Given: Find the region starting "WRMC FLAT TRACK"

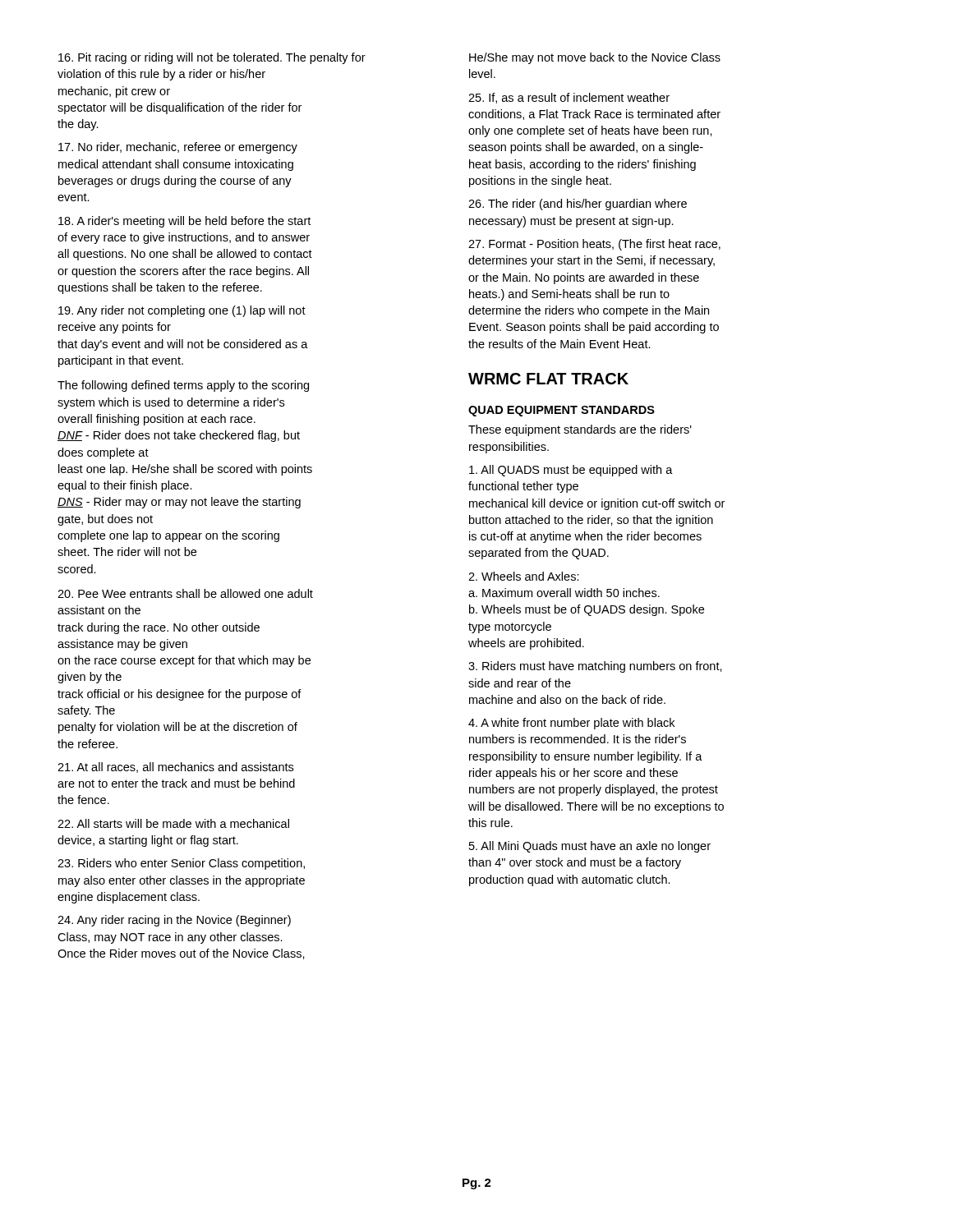Looking at the screenshot, I should point(548,379).
